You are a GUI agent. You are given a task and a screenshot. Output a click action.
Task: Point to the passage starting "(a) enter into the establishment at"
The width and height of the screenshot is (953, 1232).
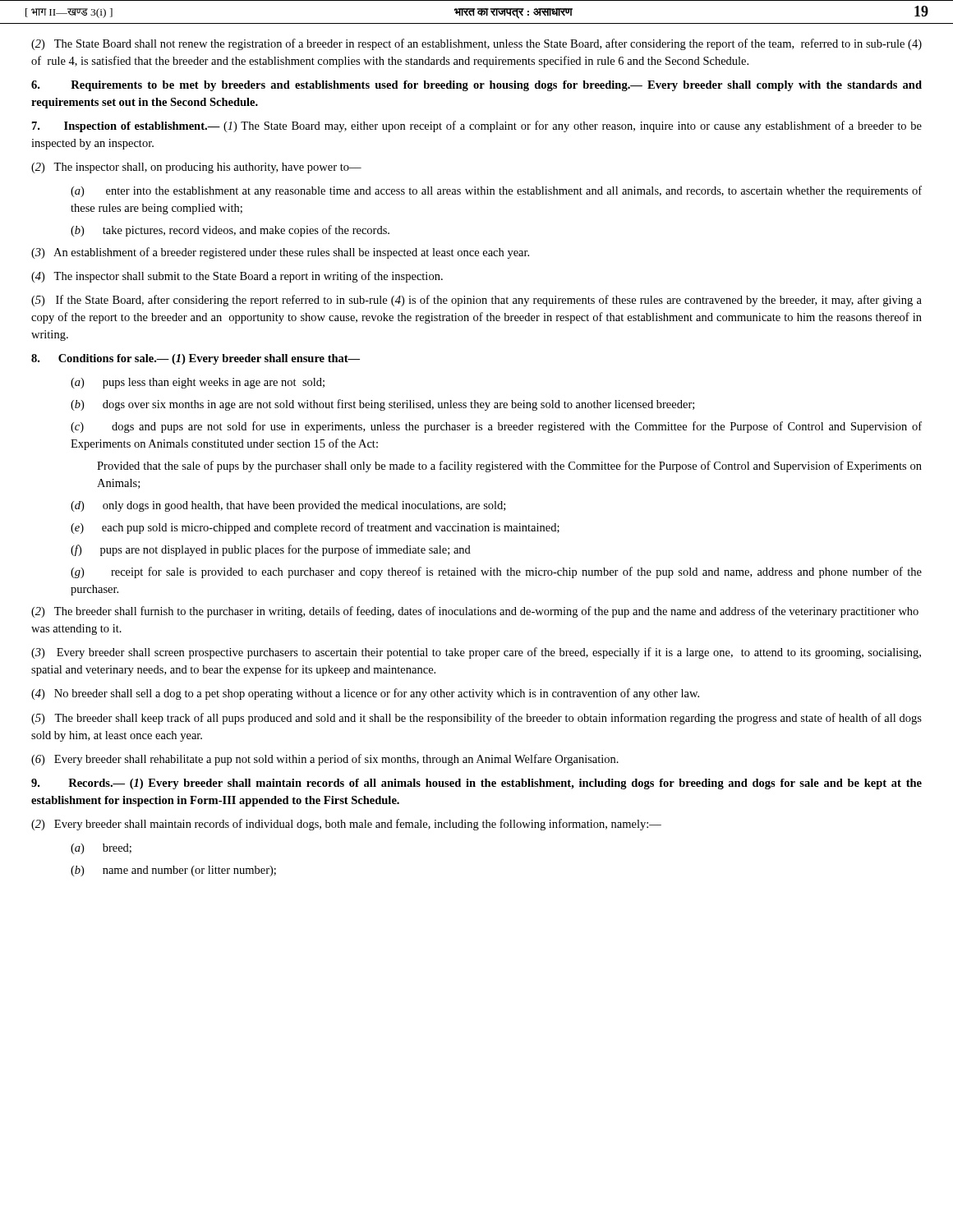(x=496, y=199)
